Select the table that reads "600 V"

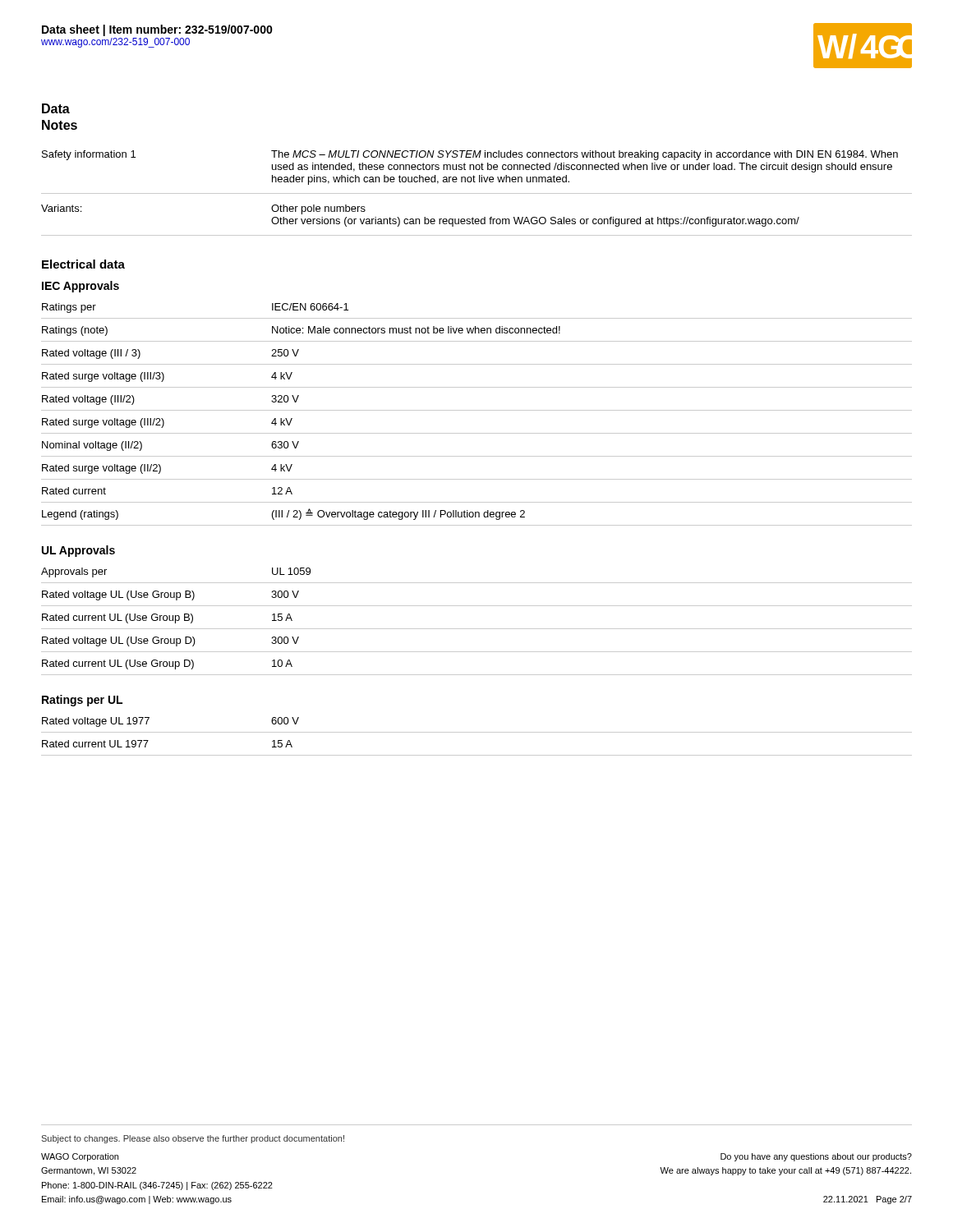tap(476, 733)
